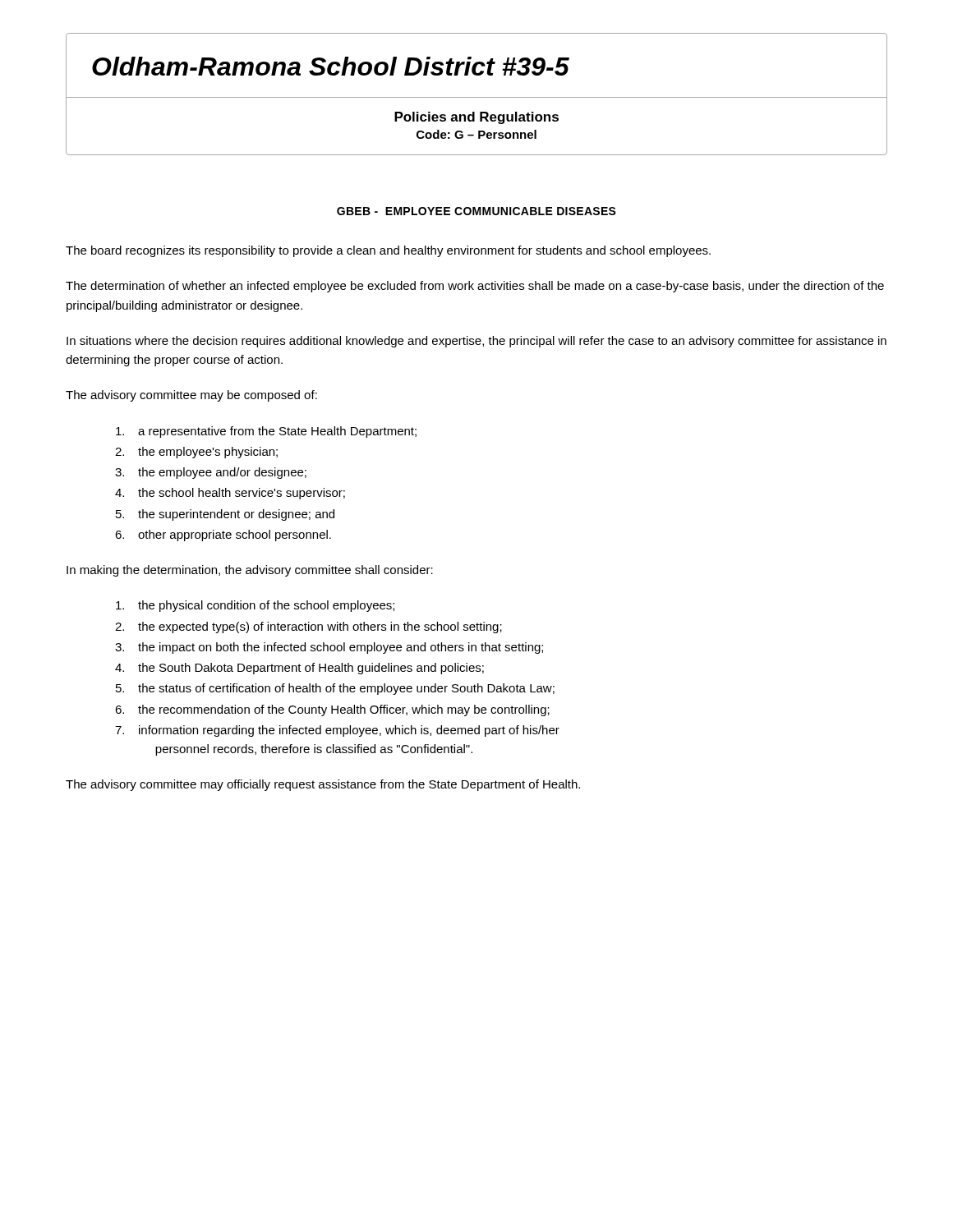Click on the list item that reads "6.other appropriate school personnel."
Viewport: 953px width, 1232px height.
[223, 536]
